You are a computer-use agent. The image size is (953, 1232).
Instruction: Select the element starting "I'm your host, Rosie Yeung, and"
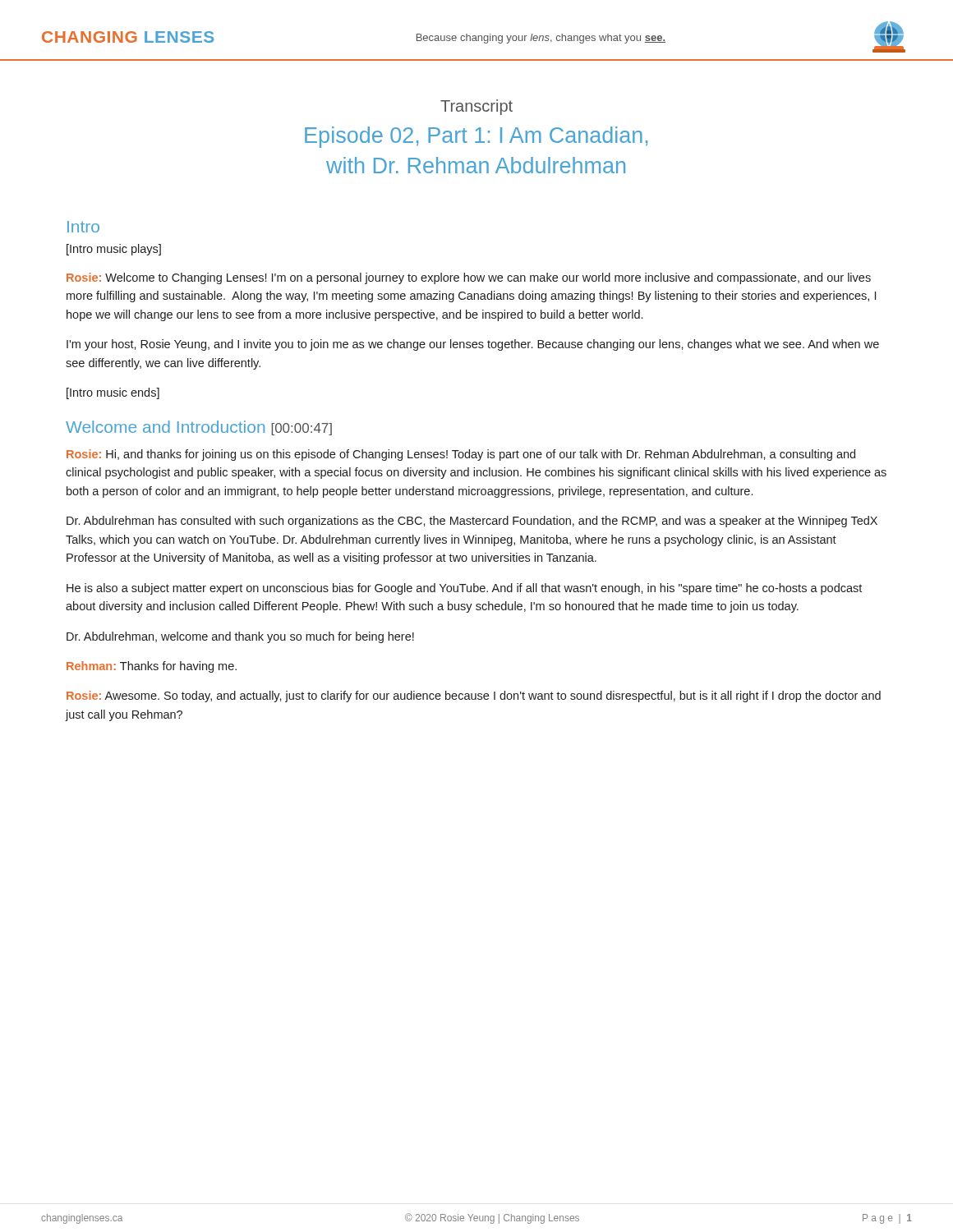point(472,354)
